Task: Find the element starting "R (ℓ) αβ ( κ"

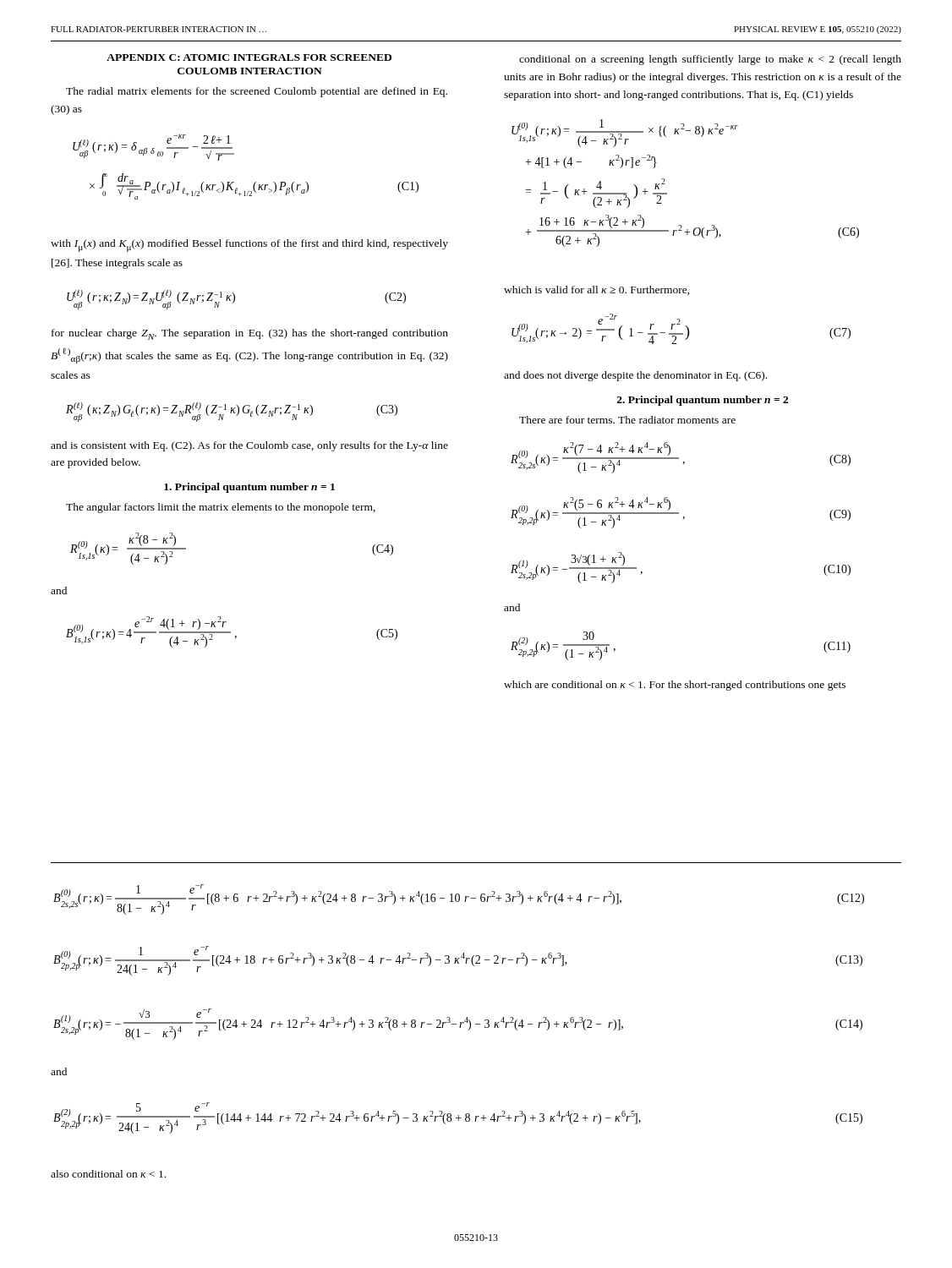Action: 249,410
